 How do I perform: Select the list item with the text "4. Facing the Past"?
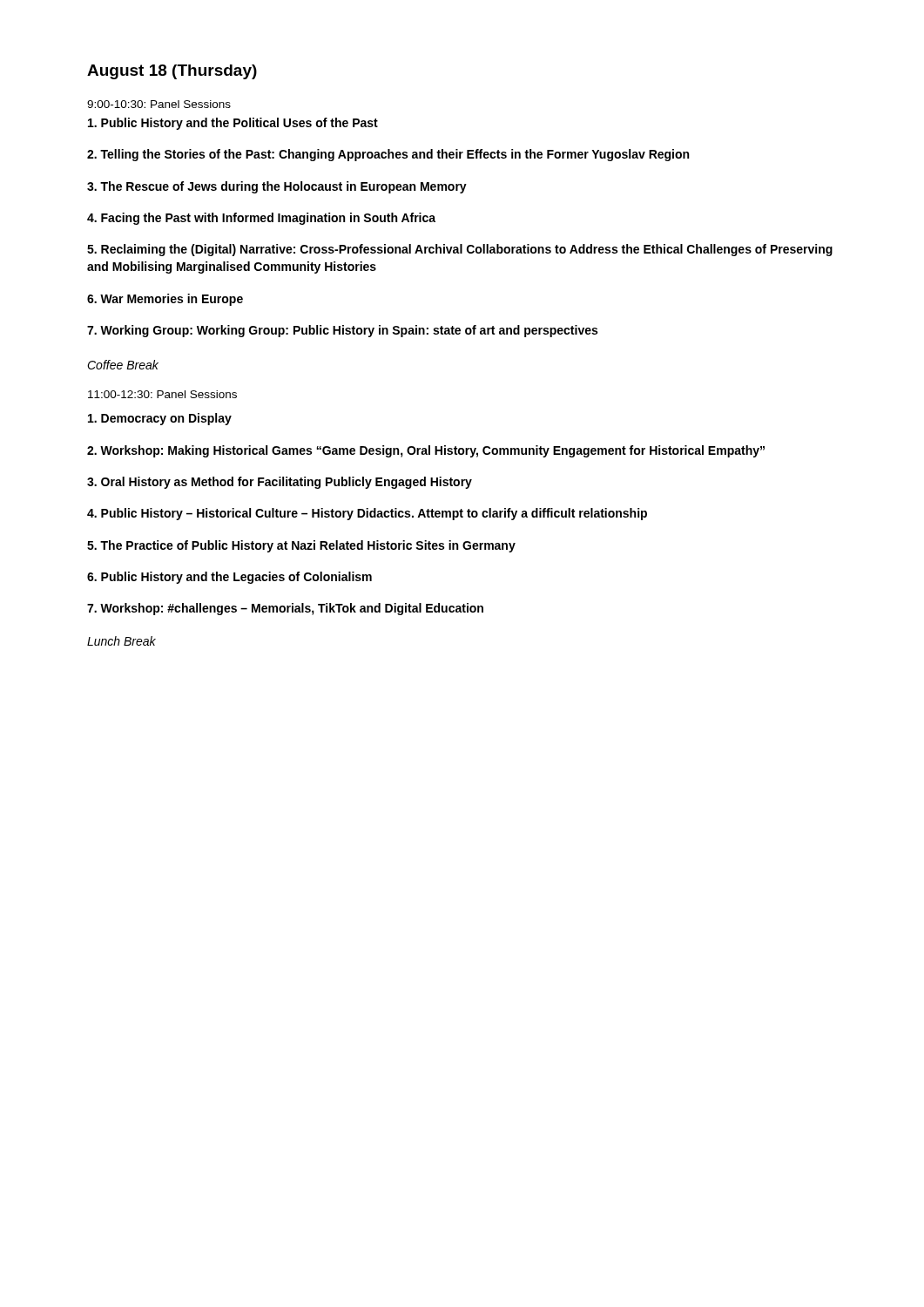261,218
